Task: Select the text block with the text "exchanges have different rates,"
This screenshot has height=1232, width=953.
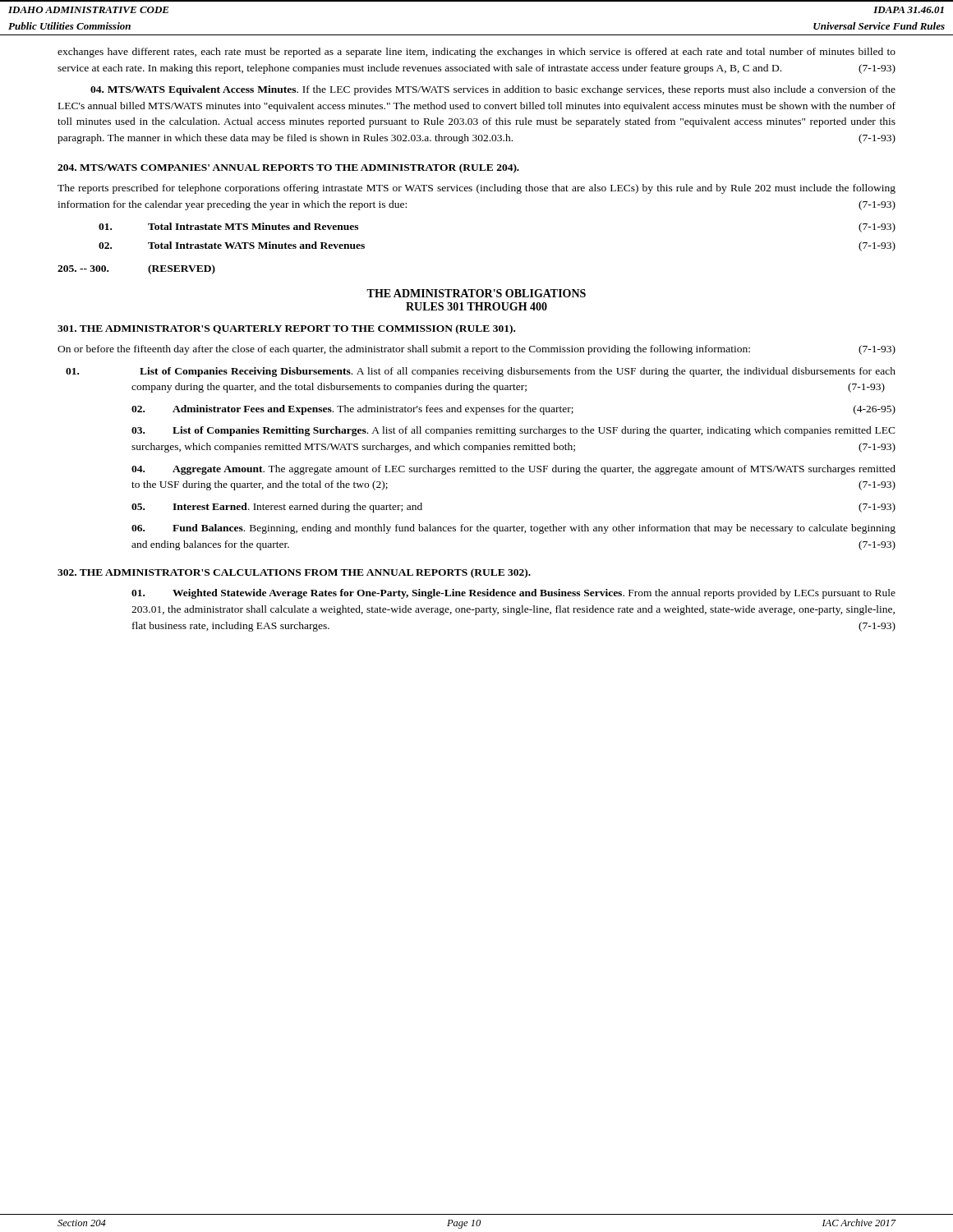Action: 476,60
